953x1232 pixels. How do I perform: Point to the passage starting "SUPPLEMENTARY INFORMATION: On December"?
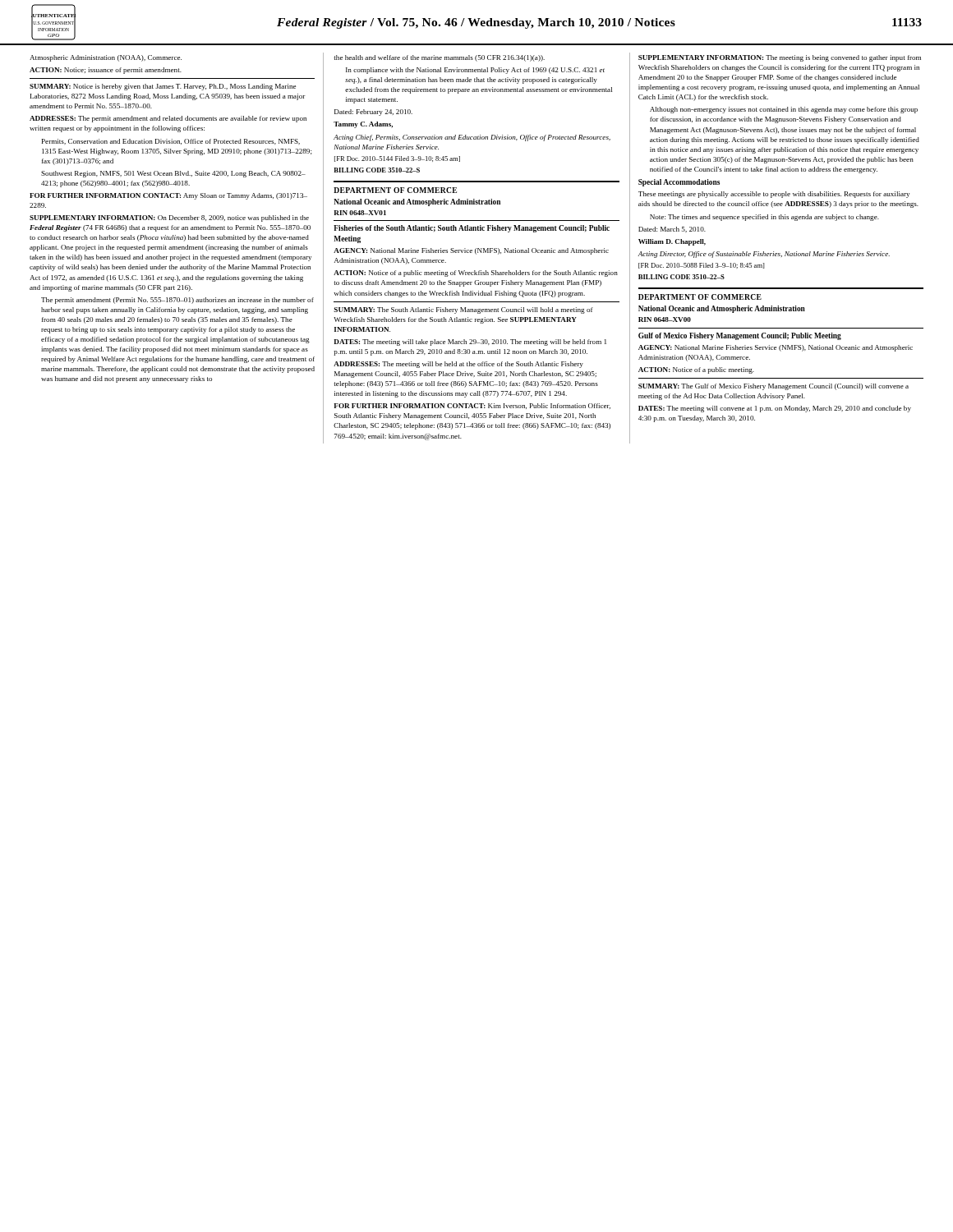(x=172, y=298)
